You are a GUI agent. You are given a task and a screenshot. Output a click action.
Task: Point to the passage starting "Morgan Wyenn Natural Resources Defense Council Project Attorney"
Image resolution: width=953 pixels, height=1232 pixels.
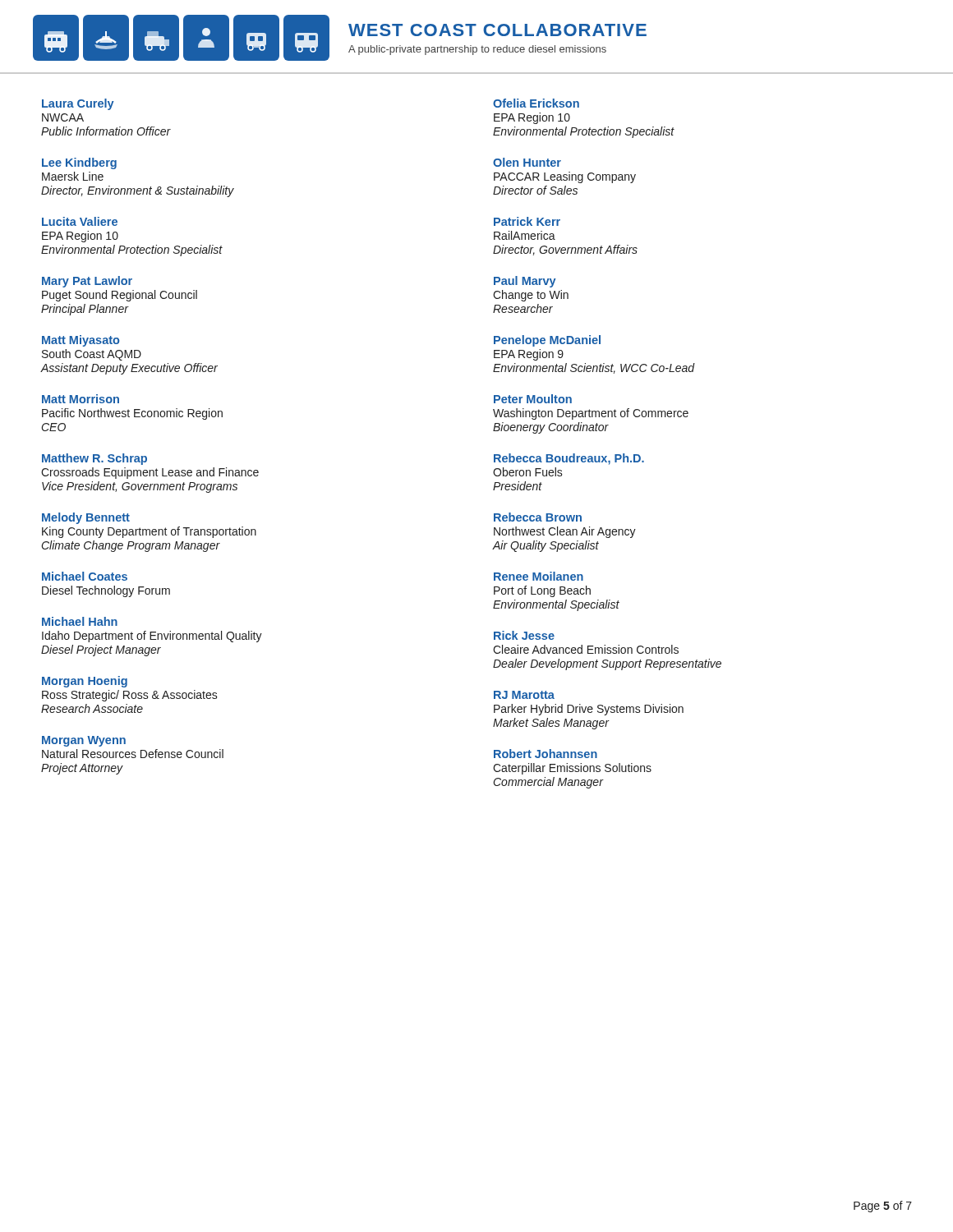(x=84, y=741)
